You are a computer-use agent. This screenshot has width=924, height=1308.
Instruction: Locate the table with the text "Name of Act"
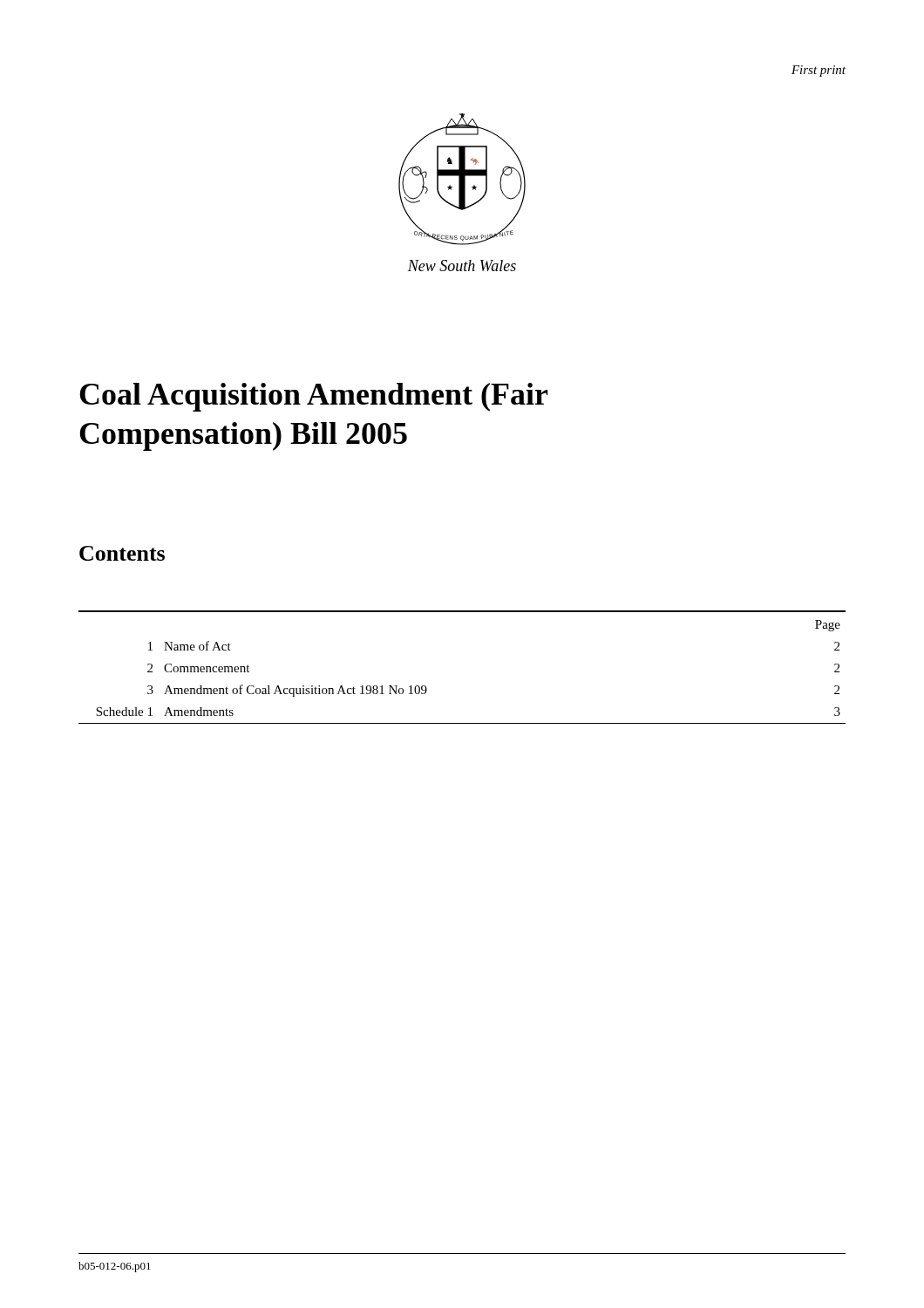click(x=462, y=667)
